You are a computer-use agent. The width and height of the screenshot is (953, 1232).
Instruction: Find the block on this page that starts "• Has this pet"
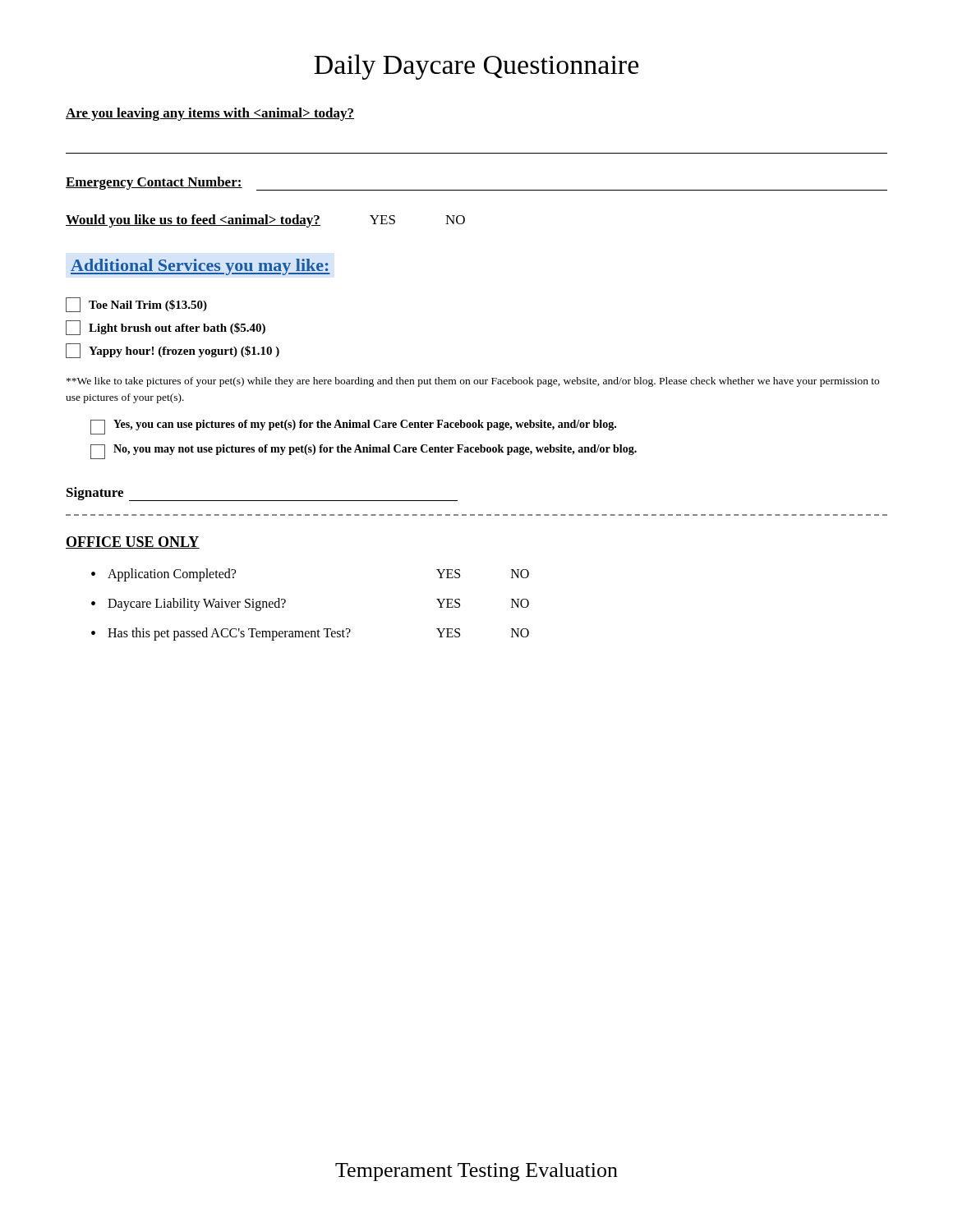click(310, 633)
